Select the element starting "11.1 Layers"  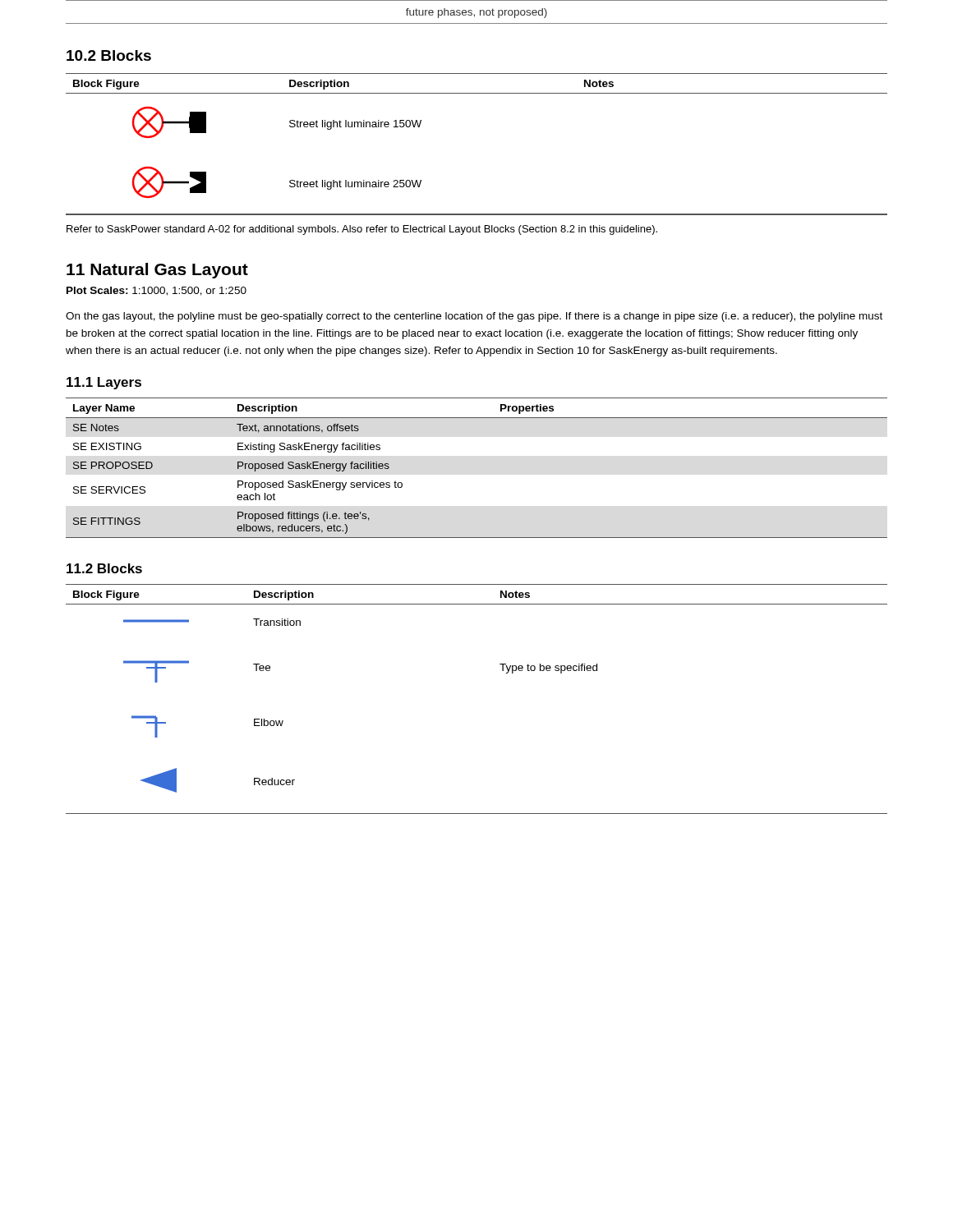click(x=104, y=382)
